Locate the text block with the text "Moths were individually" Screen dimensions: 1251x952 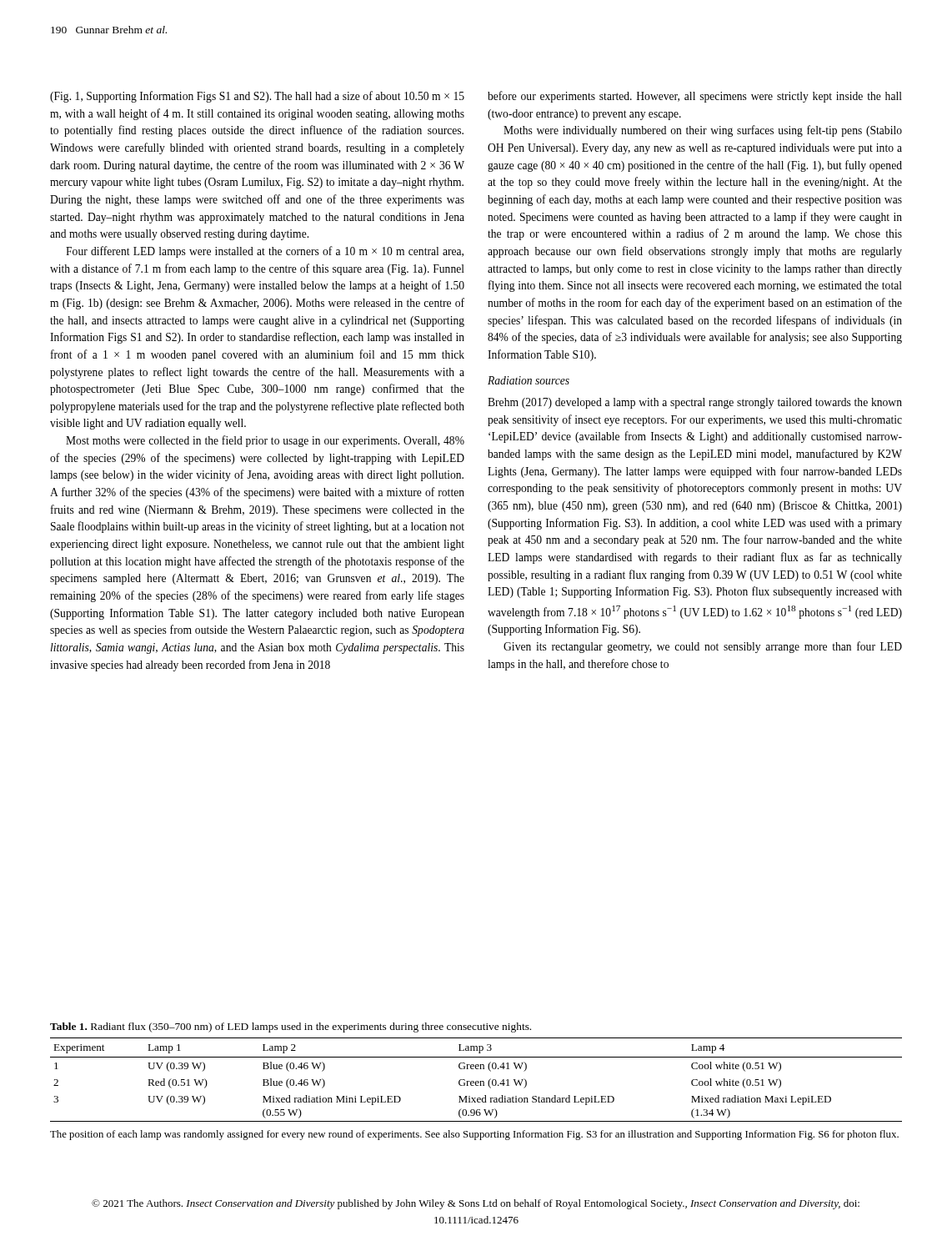[x=695, y=243]
